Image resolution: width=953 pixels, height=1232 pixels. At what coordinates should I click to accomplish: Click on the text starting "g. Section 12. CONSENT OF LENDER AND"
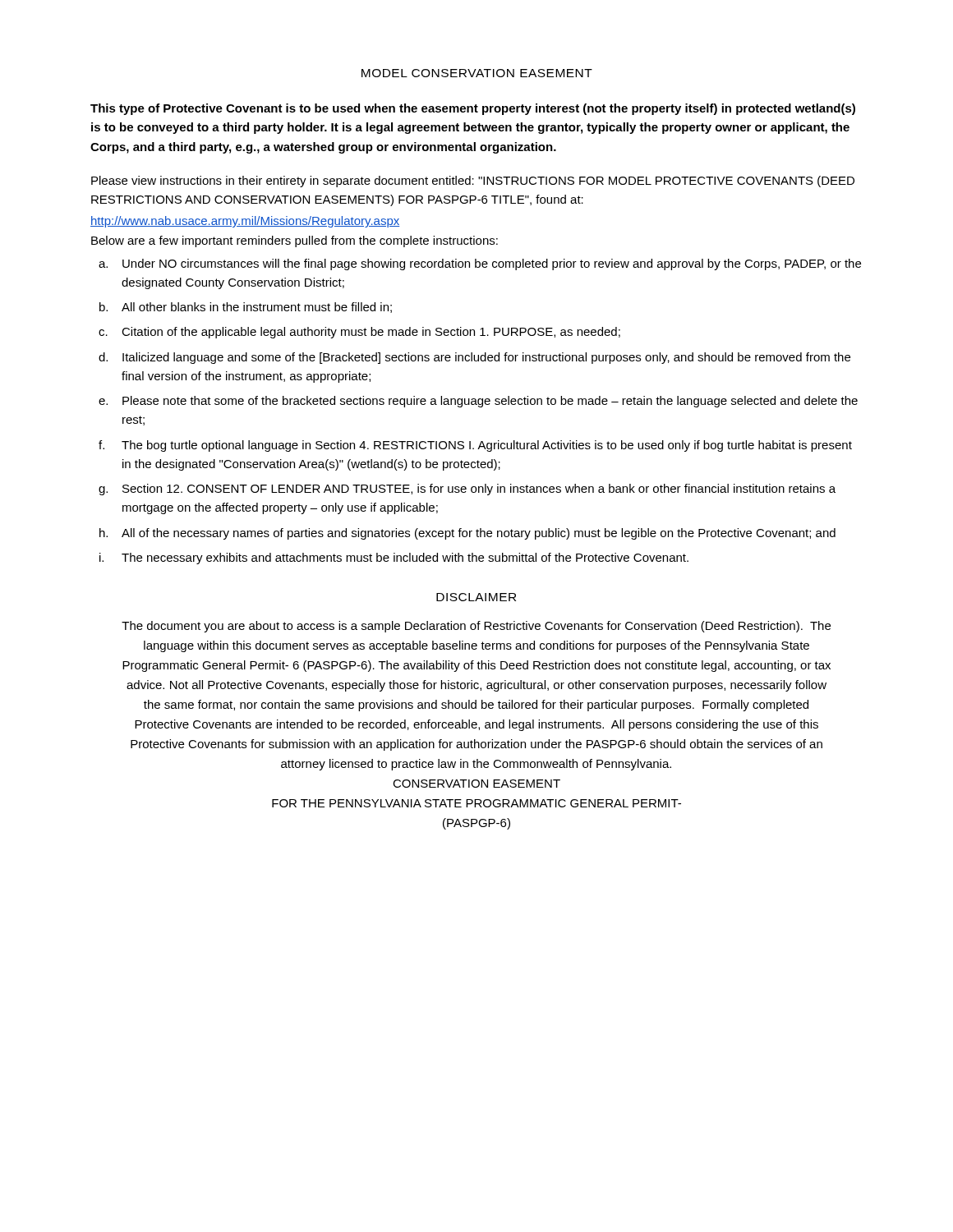tap(481, 498)
